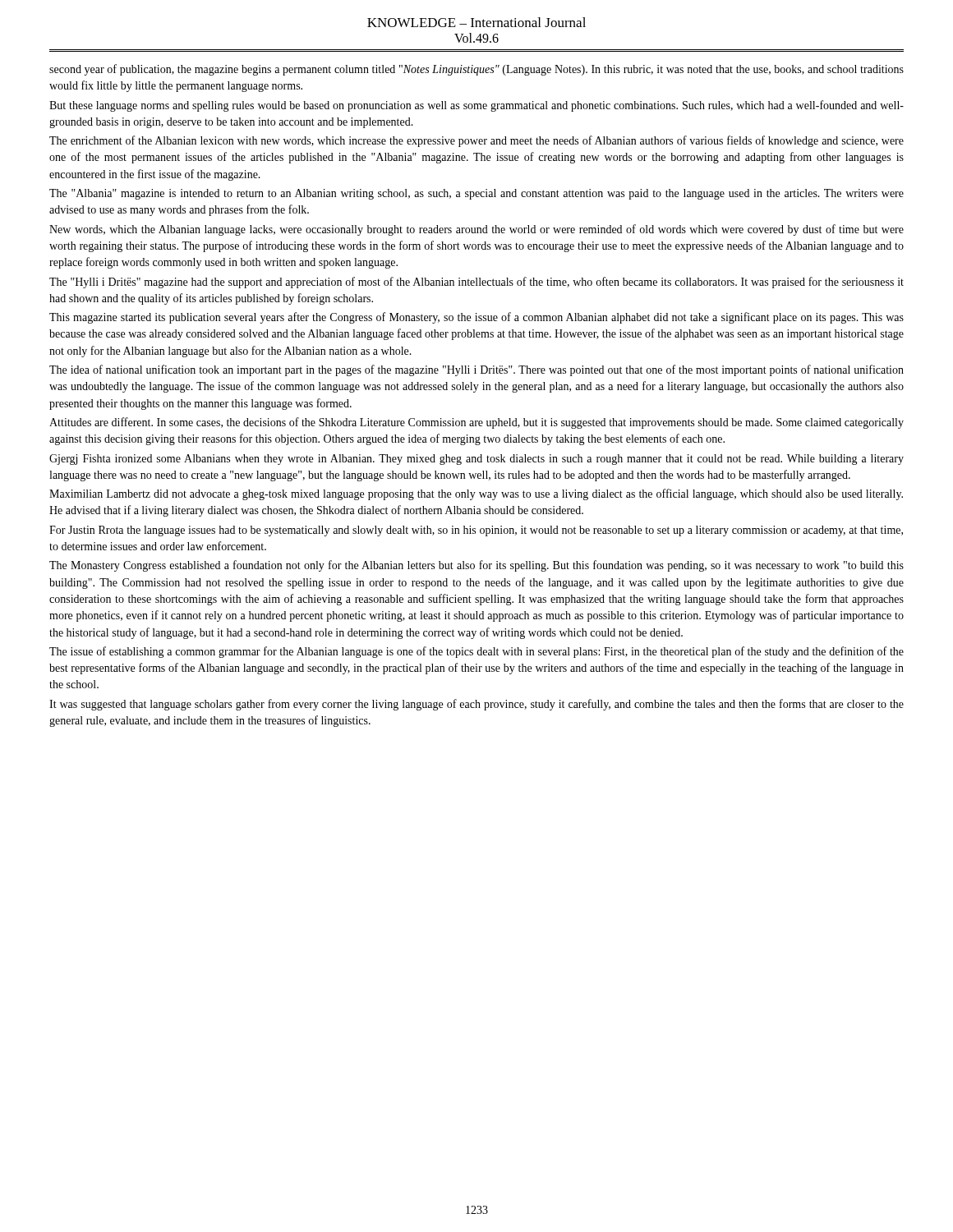Where is the passage that starts "Maximilian Lambertz did not advocate a"?
The image size is (953, 1232).
(476, 503)
